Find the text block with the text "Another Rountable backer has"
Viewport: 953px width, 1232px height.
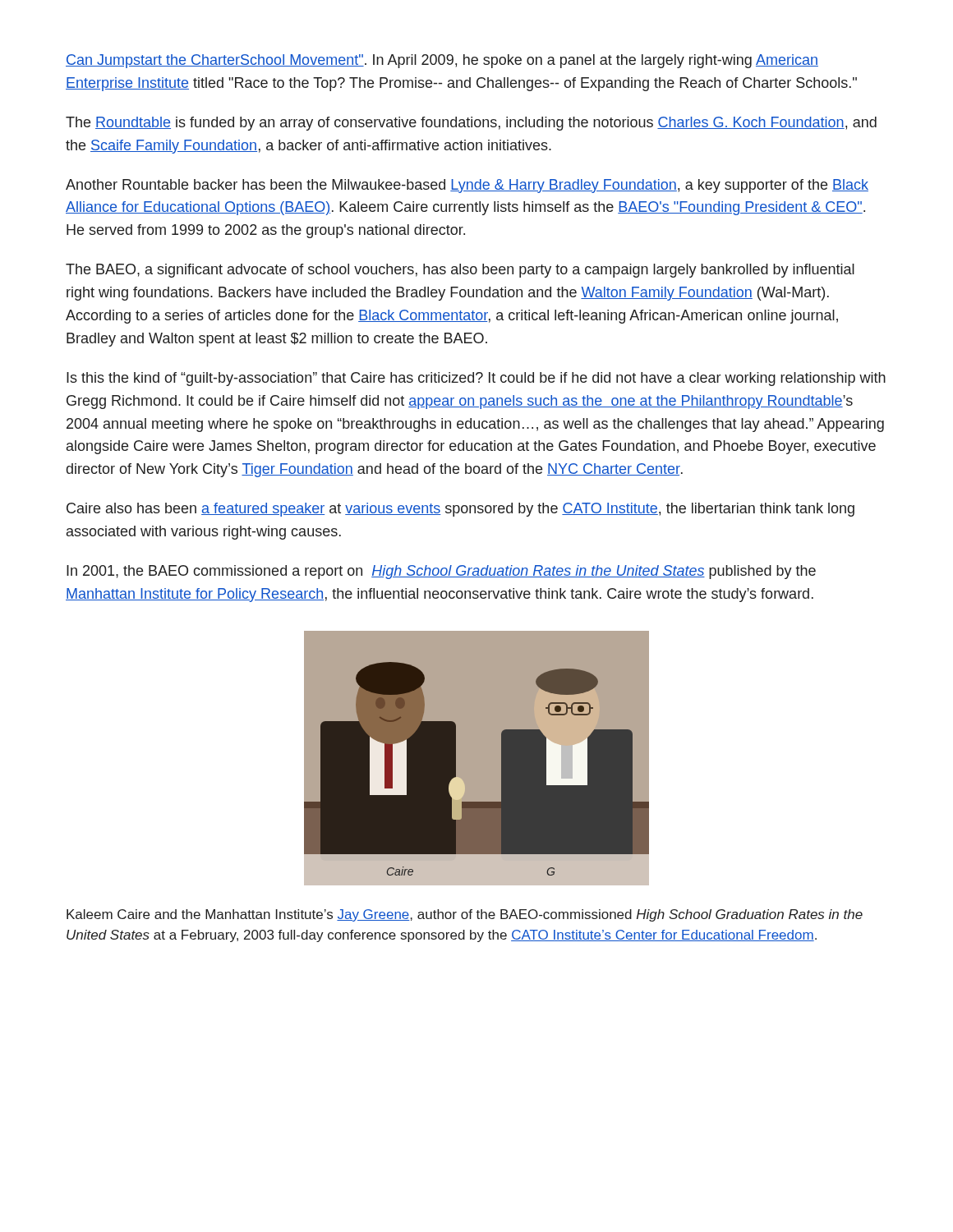[x=467, y=207]
